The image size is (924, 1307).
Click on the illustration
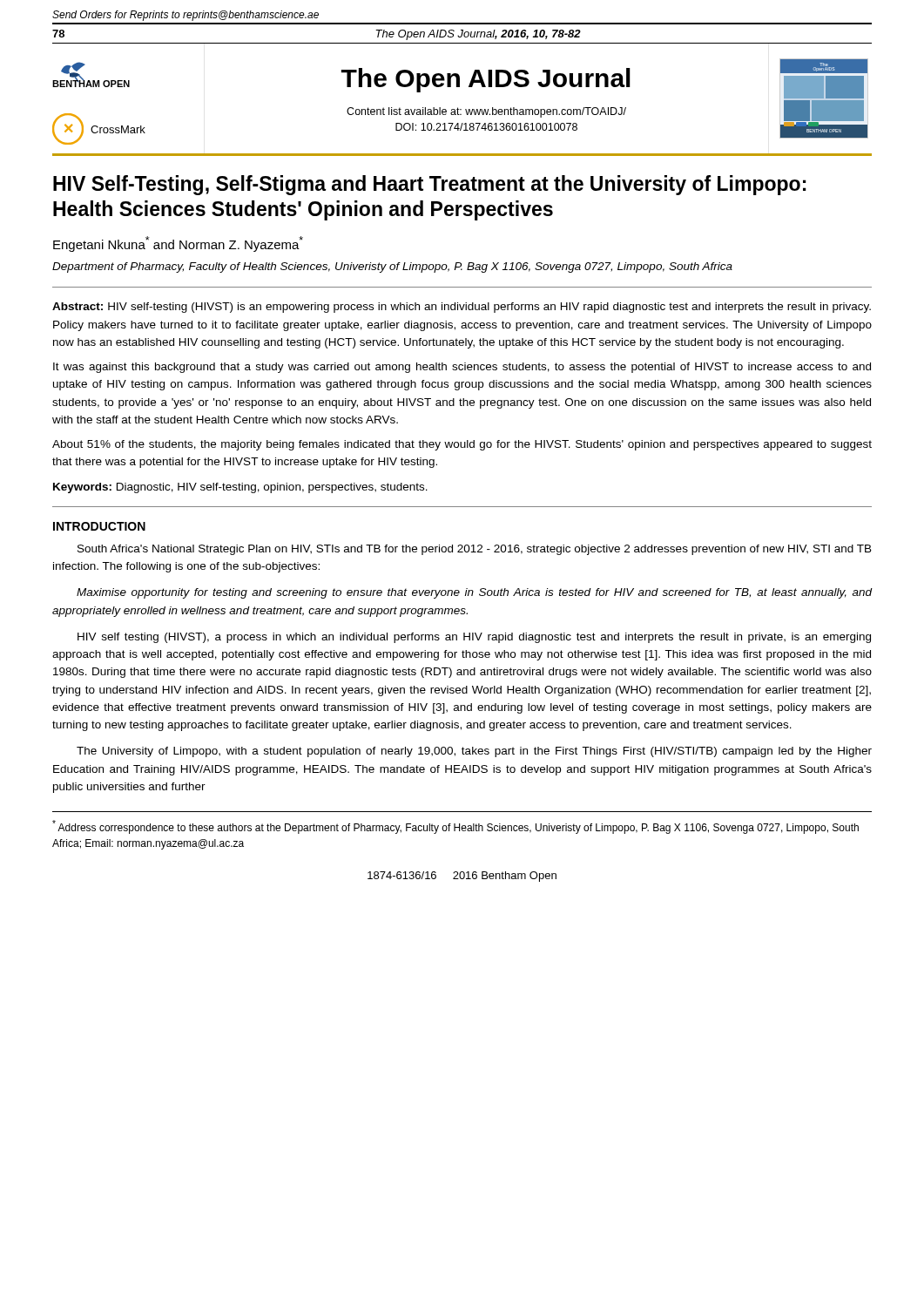820,98
